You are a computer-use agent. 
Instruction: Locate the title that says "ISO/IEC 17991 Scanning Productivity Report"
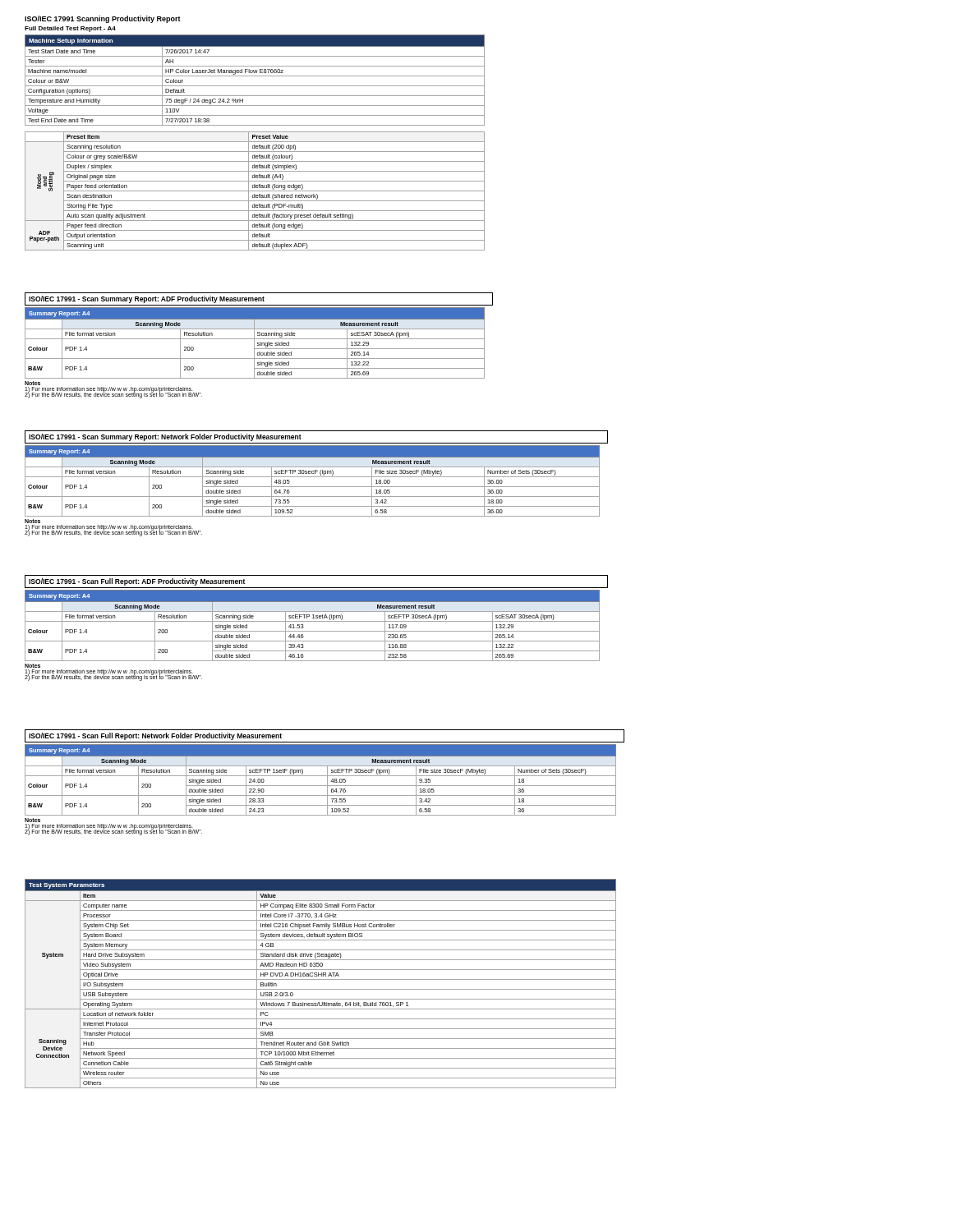(x=103, y=19)
